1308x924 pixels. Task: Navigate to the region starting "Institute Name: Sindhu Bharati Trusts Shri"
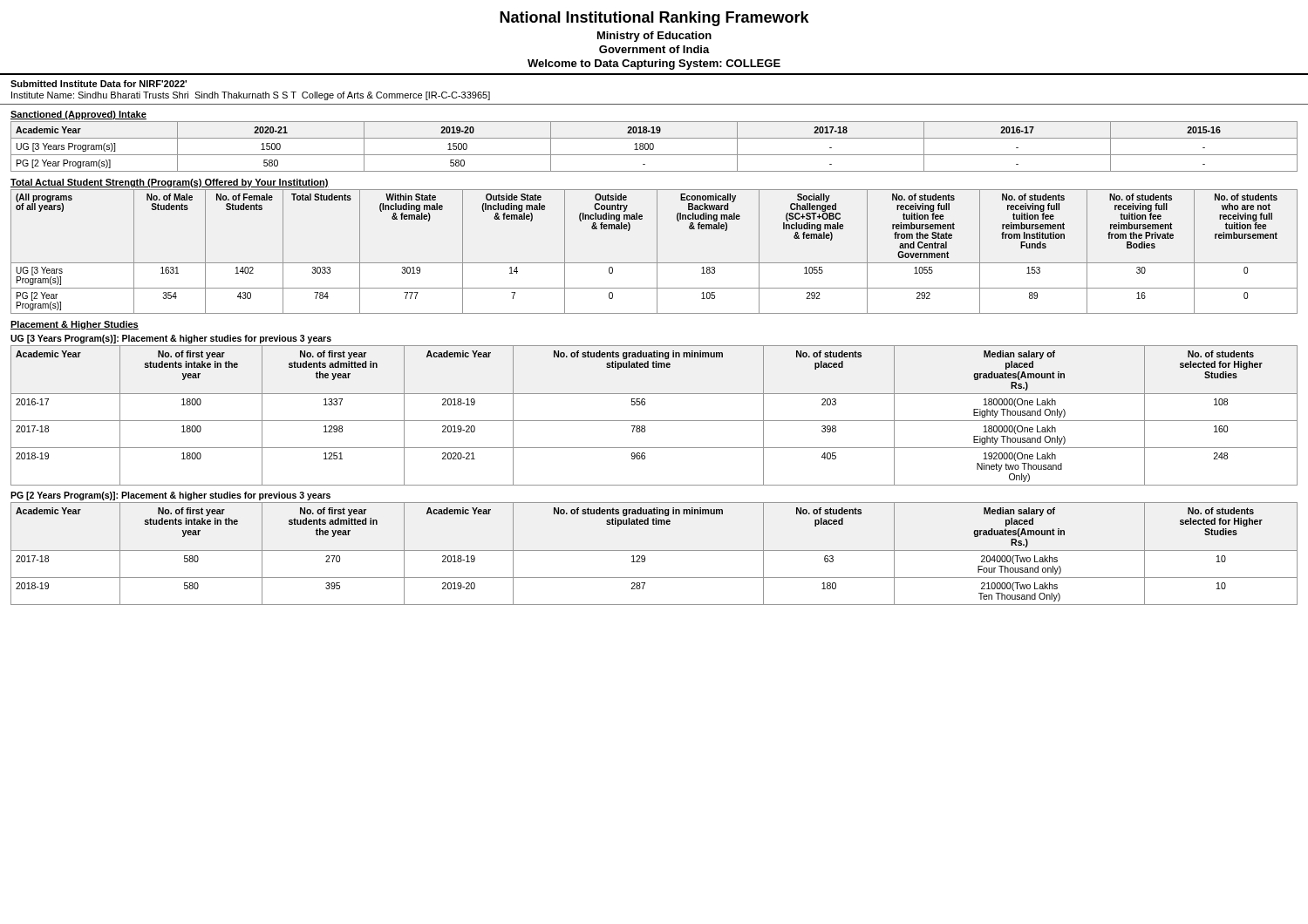click(x=250, y=95)
